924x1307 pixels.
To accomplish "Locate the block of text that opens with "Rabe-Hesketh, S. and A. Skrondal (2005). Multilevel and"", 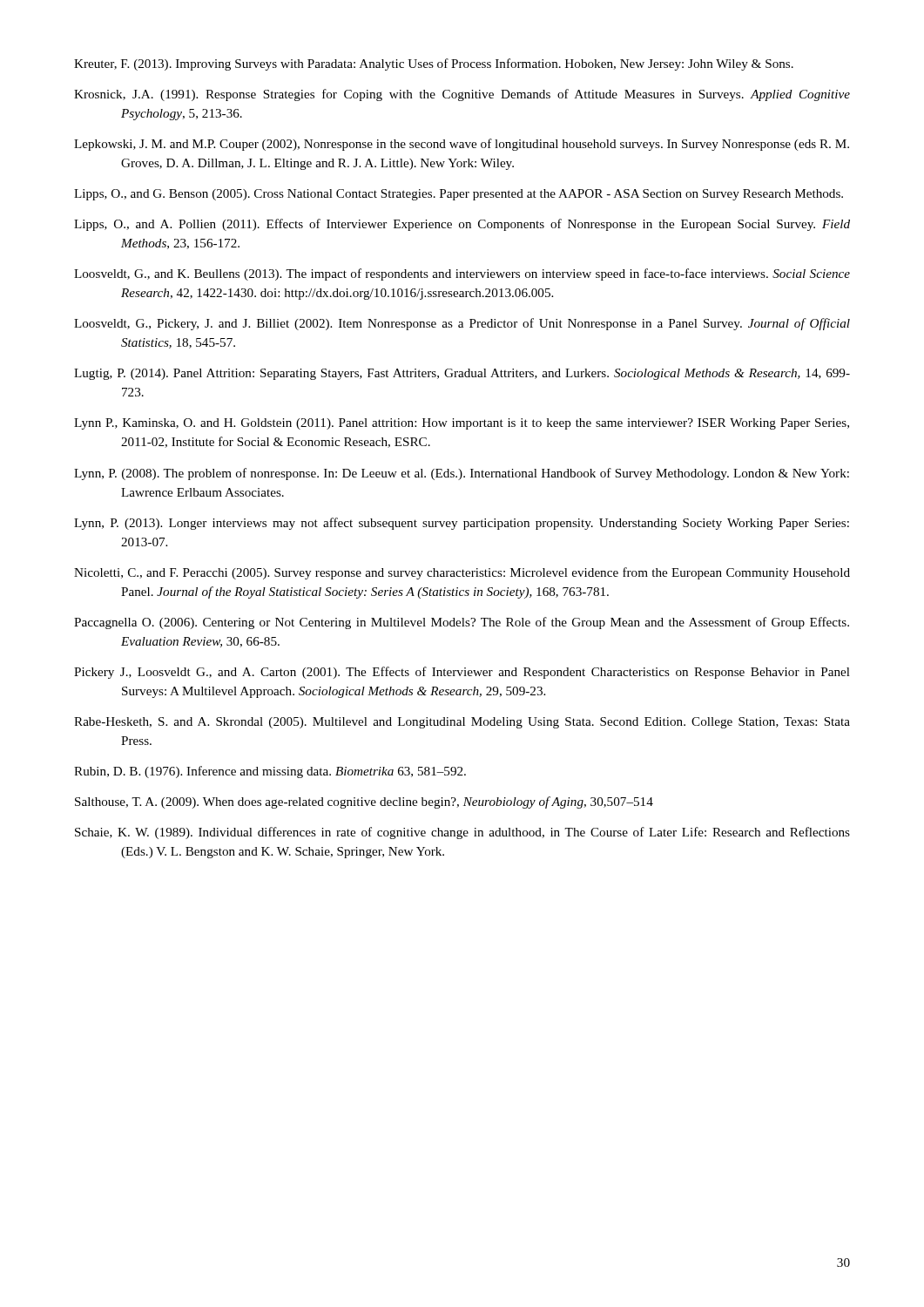I will coord(462,730).
